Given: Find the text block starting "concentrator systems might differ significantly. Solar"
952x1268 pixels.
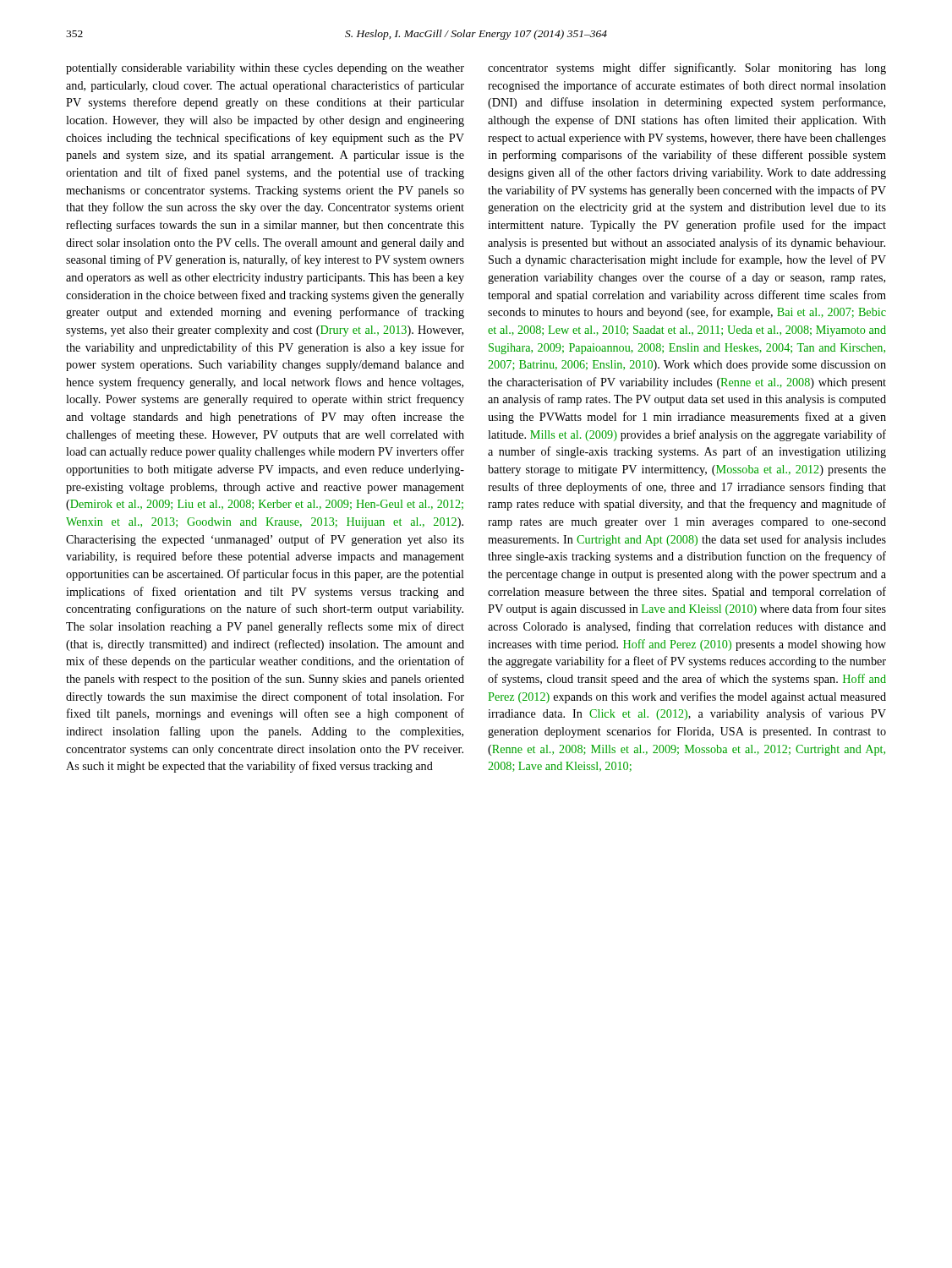Looking at the screenshot, I should point(687,417).
